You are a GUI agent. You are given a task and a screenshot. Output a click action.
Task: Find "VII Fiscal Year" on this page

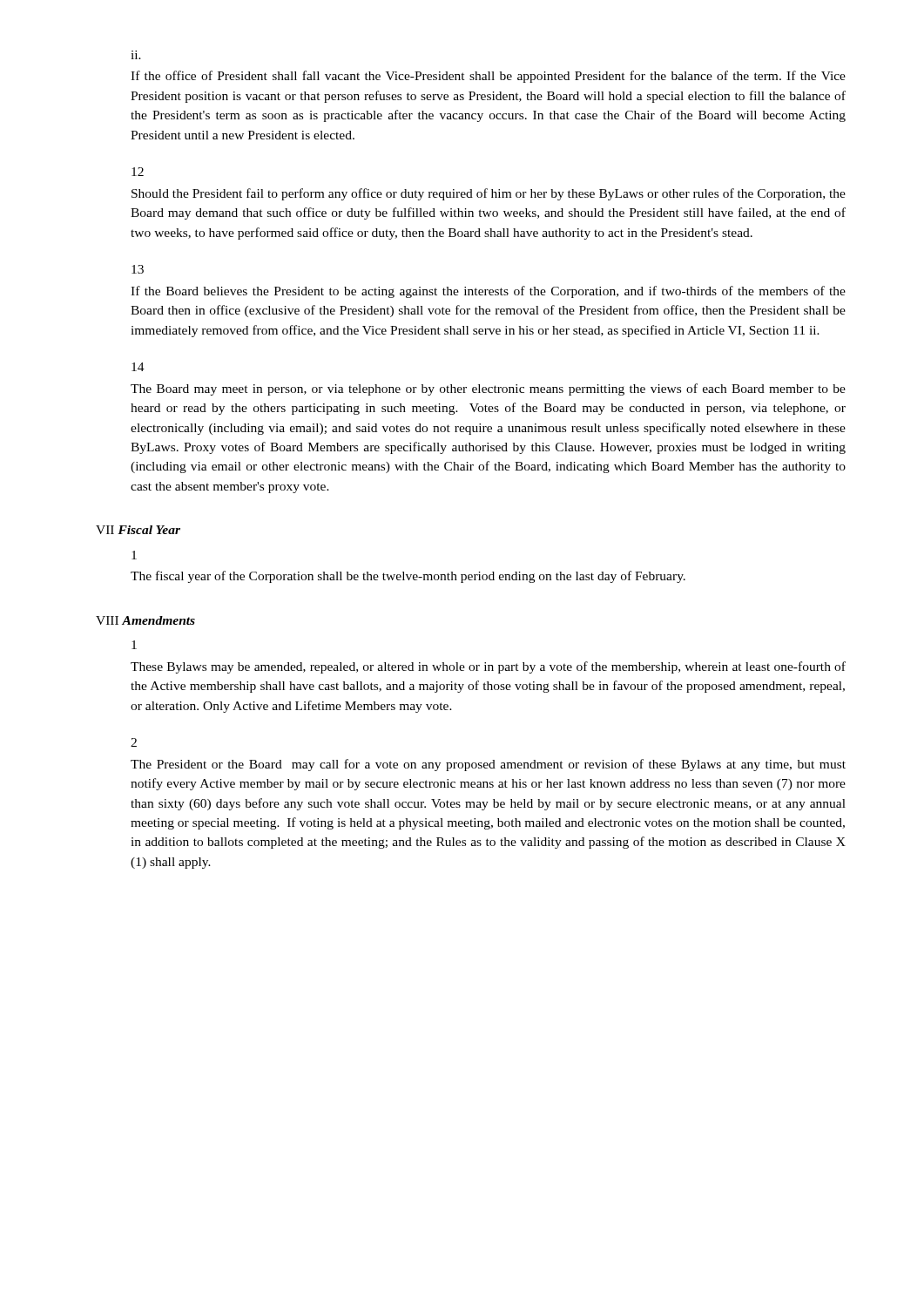click(x=138, y=530)
